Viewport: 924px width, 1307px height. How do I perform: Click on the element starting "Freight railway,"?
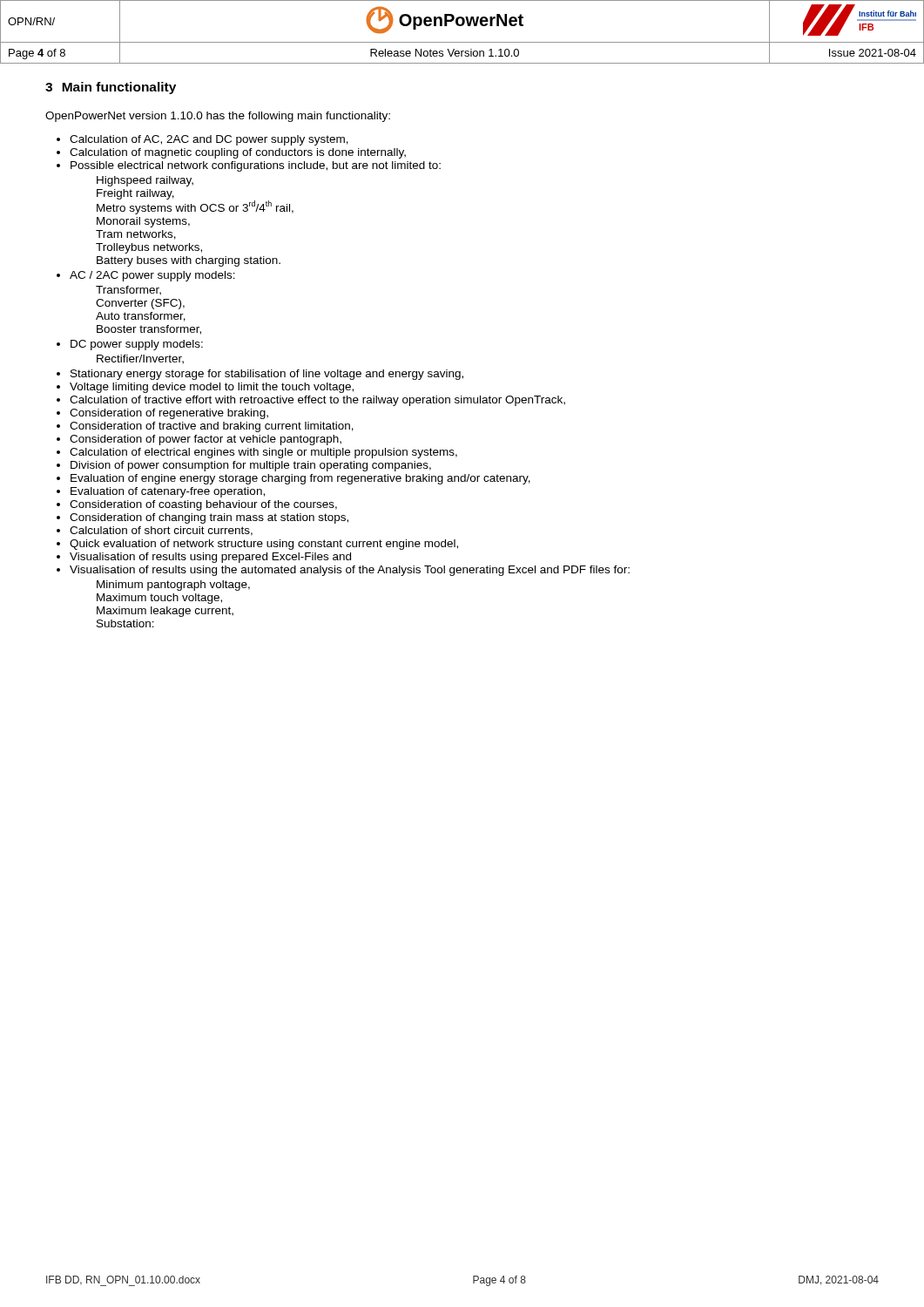tap(135, 194)
